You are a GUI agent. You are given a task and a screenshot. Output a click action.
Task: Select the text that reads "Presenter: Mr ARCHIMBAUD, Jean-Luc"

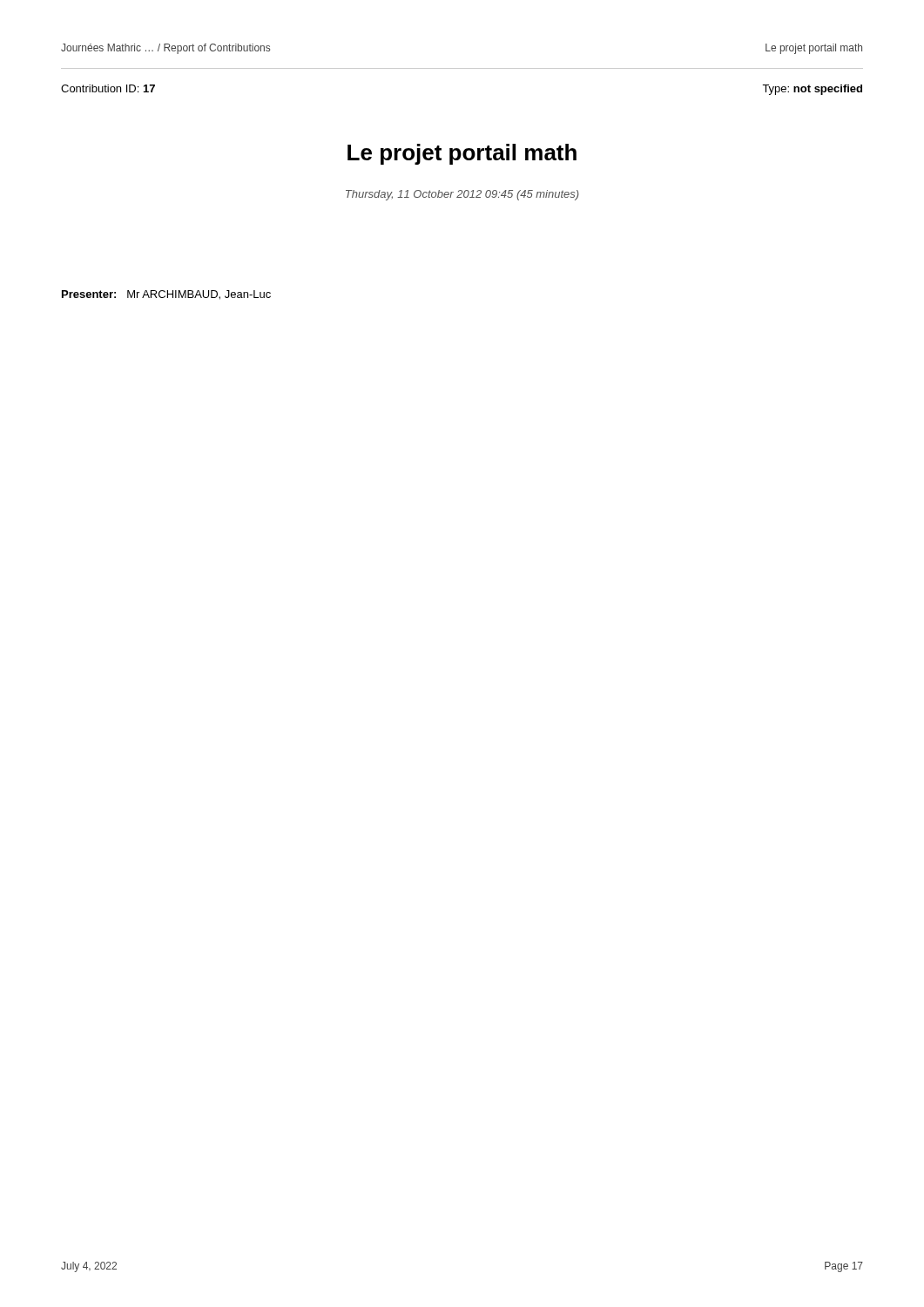(x=166, y=294)
